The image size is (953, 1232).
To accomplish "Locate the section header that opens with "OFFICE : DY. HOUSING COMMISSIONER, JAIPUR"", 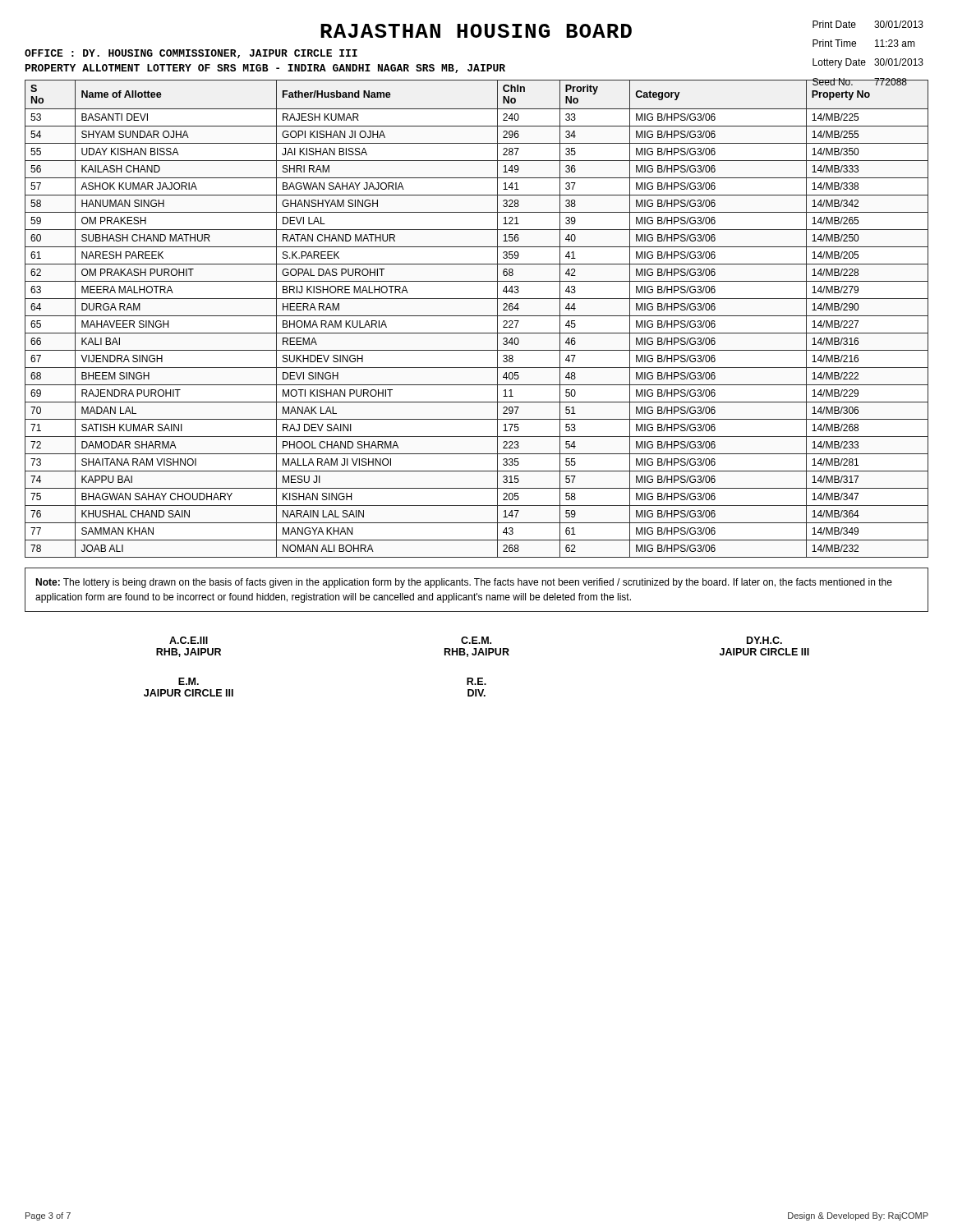I will [191, 54].
